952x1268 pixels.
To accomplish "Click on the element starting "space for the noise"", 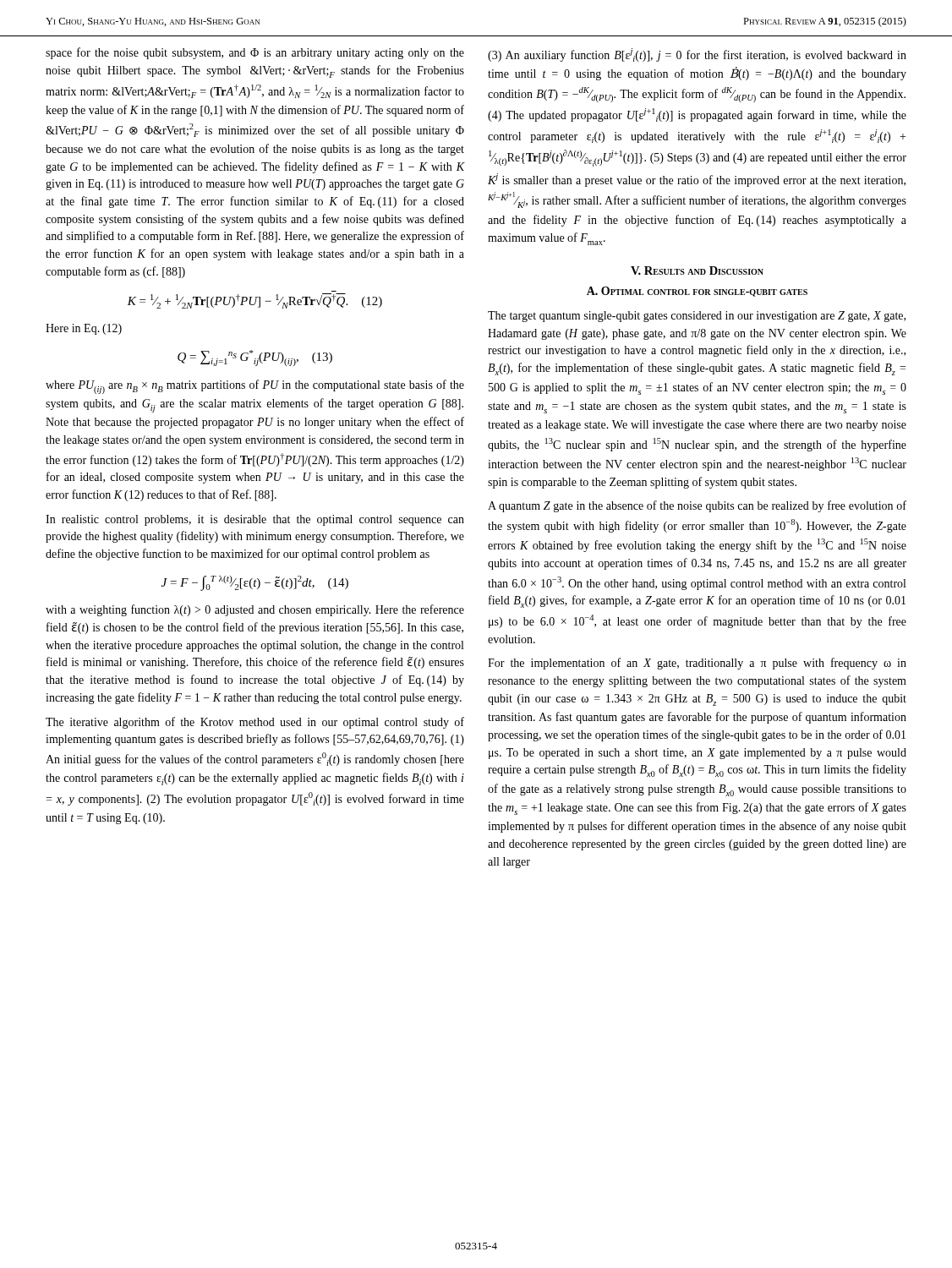I will pyautogui.click(x=255, y=163).
